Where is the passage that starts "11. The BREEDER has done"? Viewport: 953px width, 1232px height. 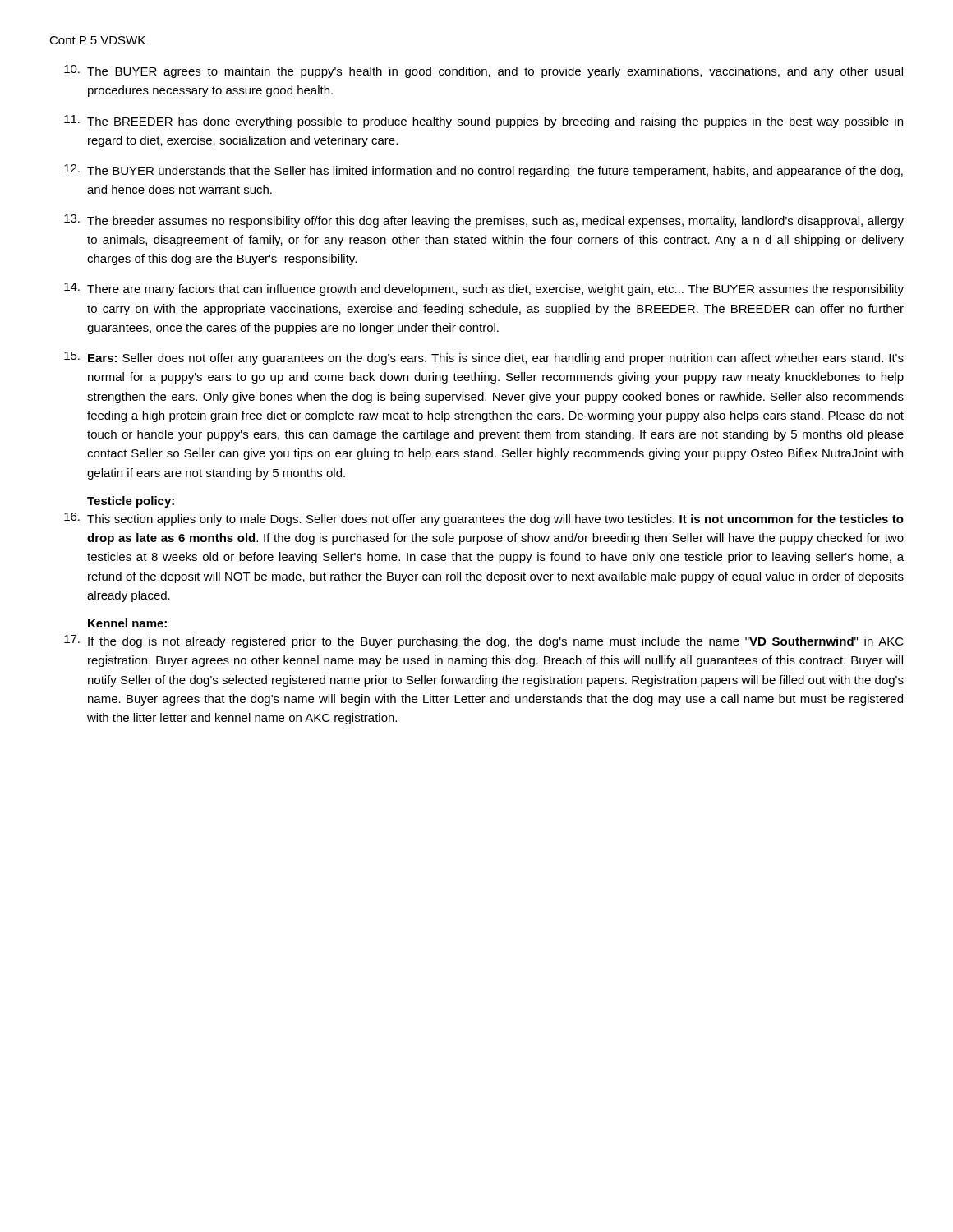[476, 130]
